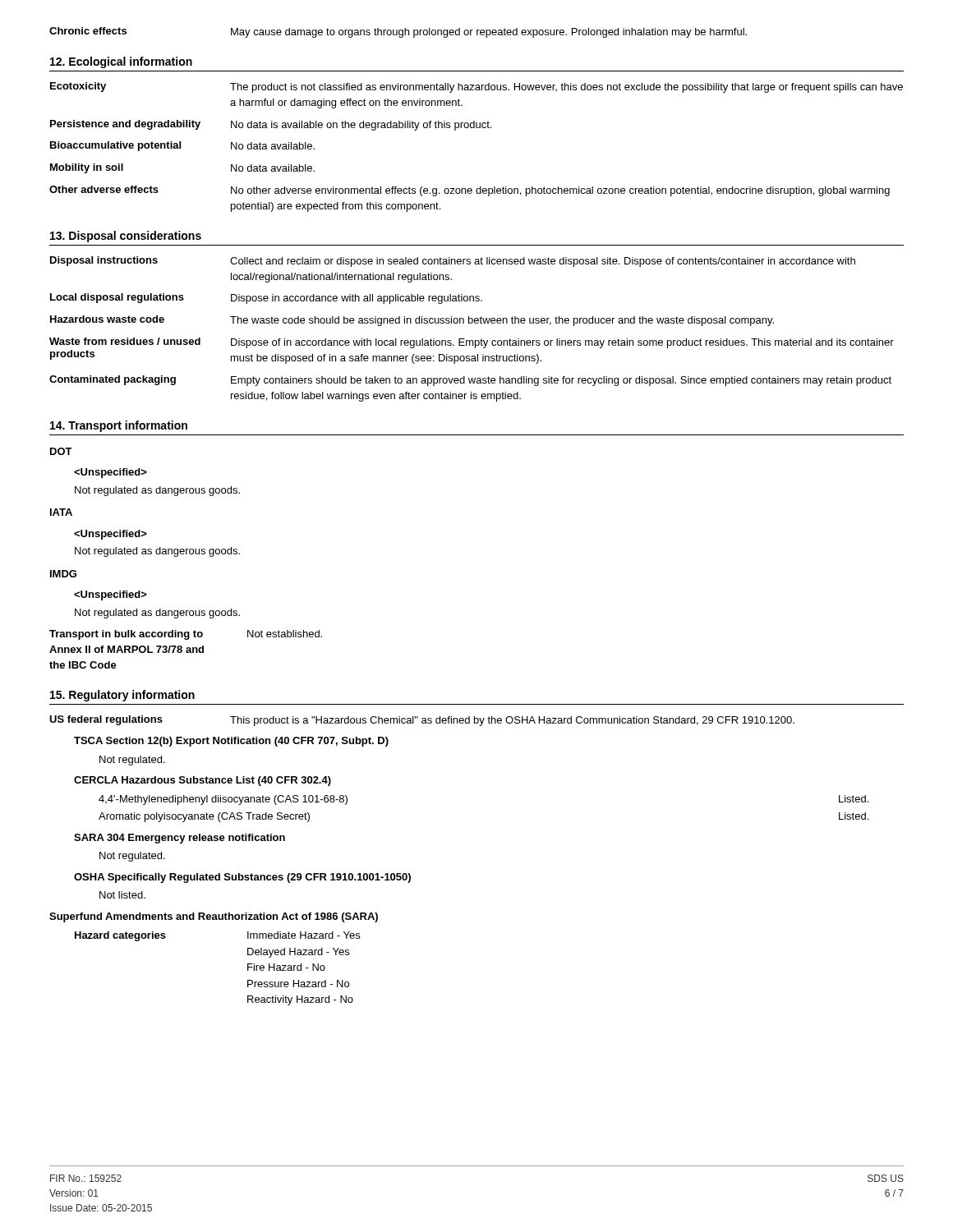The height and width of the screenshot is (1232, 953).
Task: Find the text block starting "Bioaccumulative potential No data available."
Action: coord(182,146)
